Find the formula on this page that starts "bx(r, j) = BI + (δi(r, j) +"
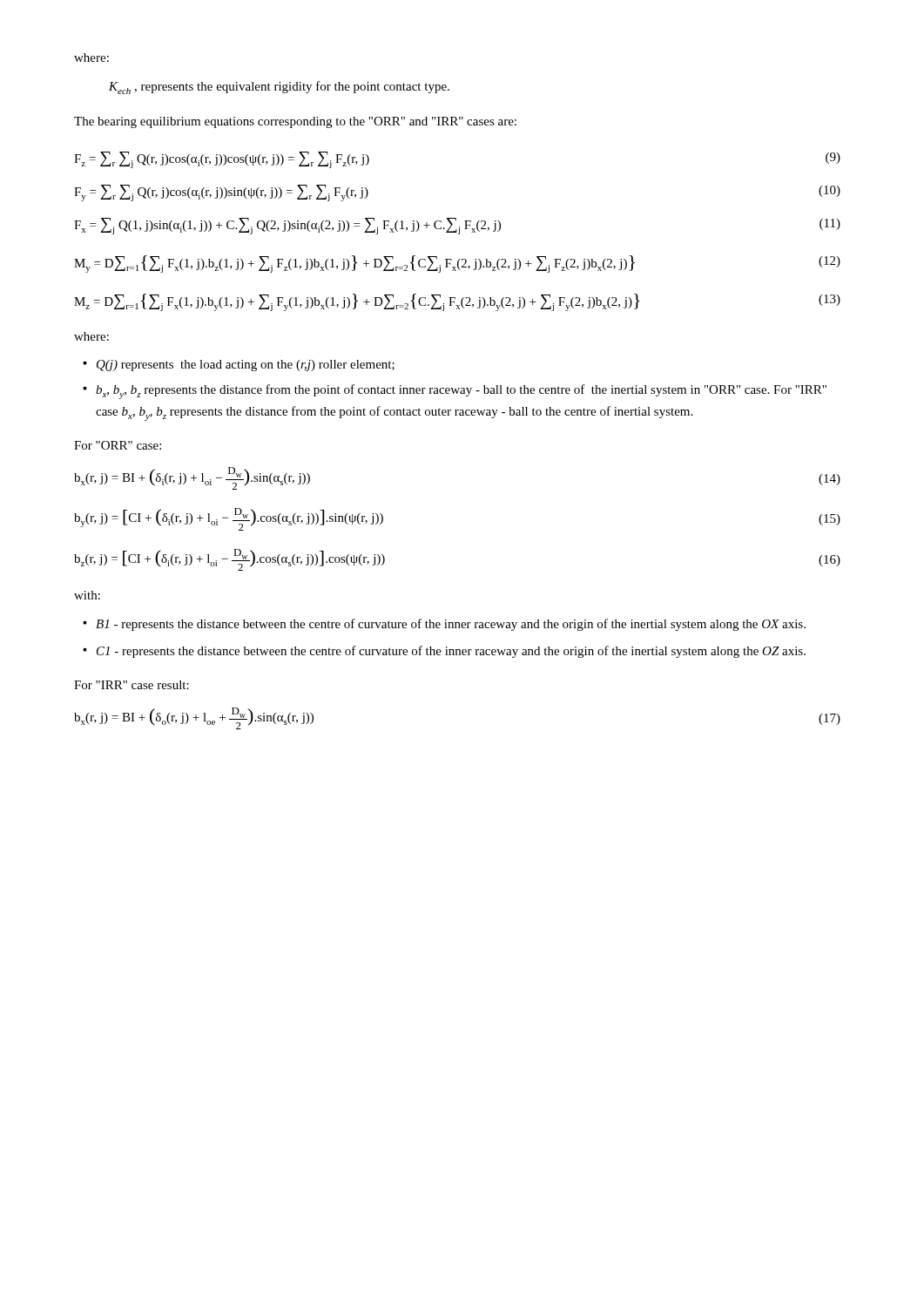The width and height of the screenshot is (924, 1307). click(x=185, y=478)
